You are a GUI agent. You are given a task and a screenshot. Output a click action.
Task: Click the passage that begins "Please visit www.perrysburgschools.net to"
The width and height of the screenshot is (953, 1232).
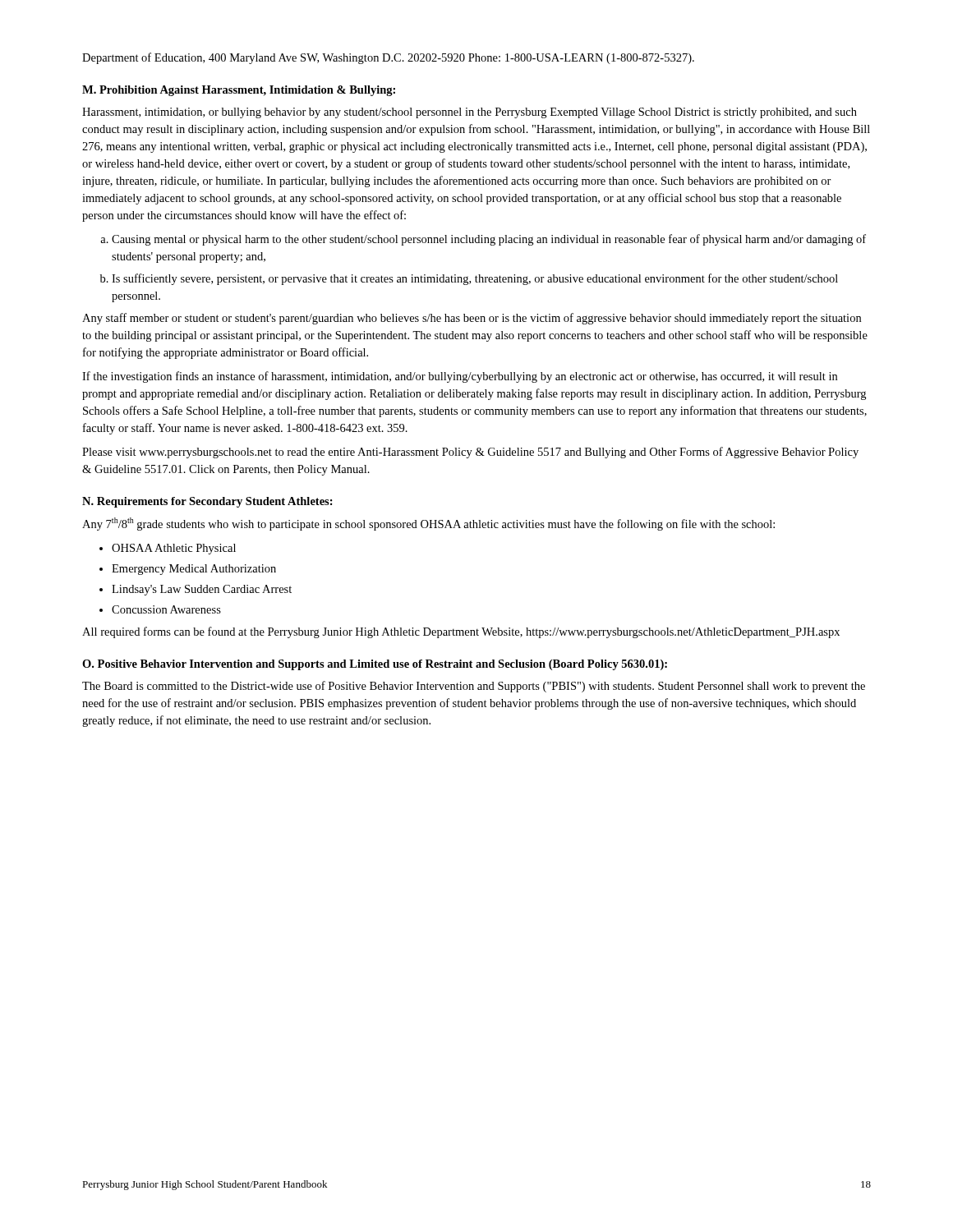coord(476,461)
